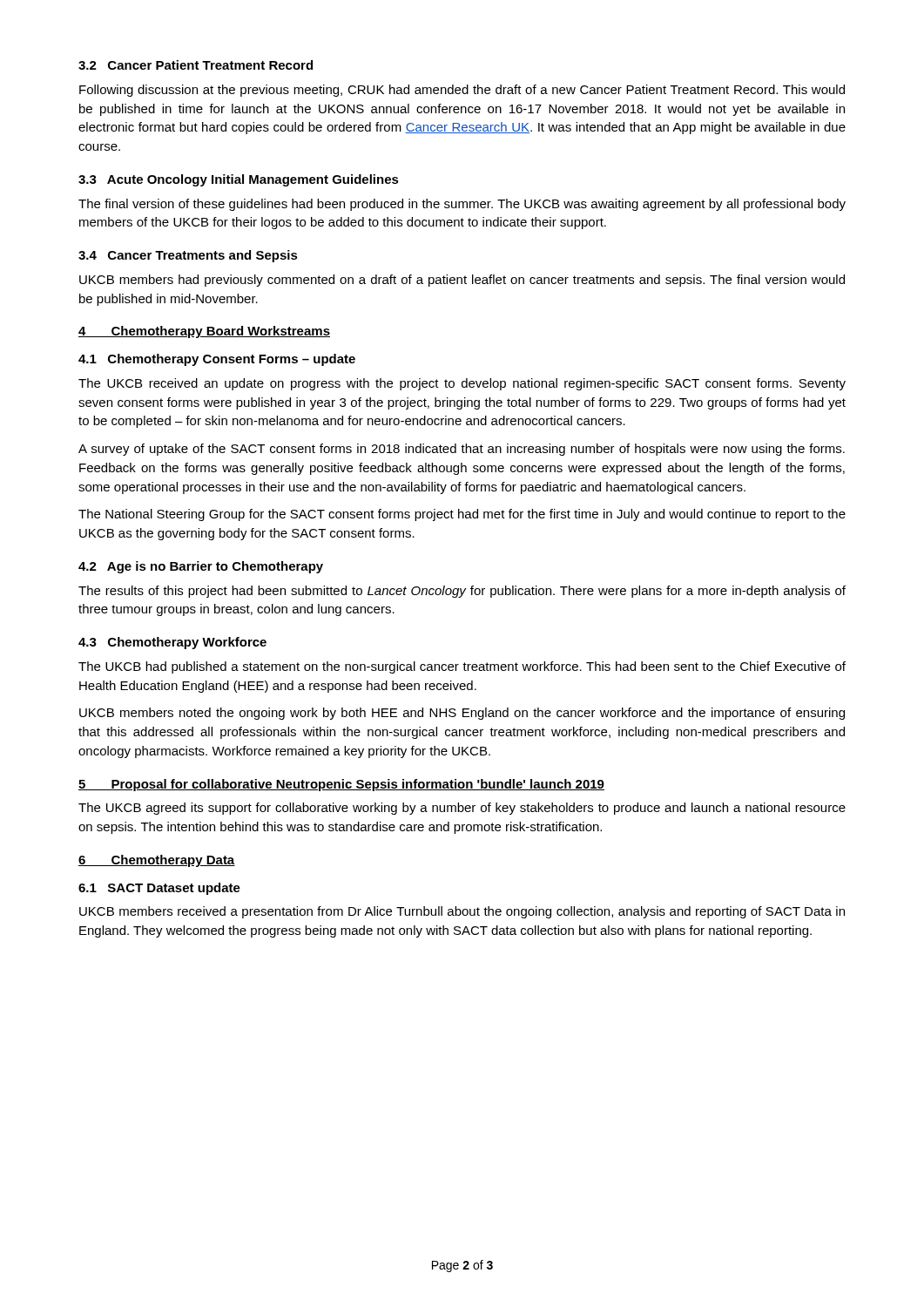Find the text block that says "UKCB members received a presentation from"

462,921
